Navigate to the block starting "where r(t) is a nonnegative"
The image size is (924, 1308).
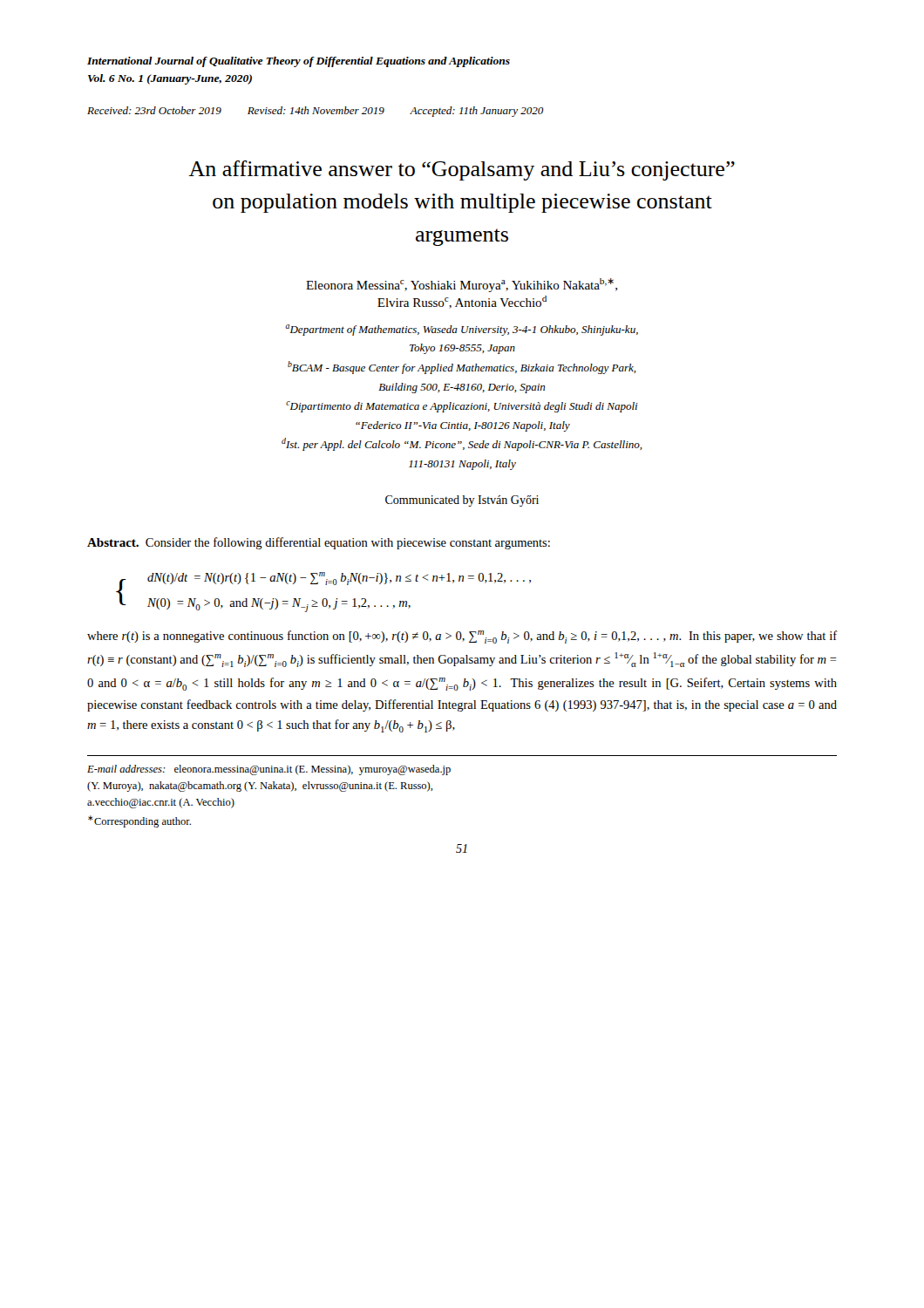[462, 680]
